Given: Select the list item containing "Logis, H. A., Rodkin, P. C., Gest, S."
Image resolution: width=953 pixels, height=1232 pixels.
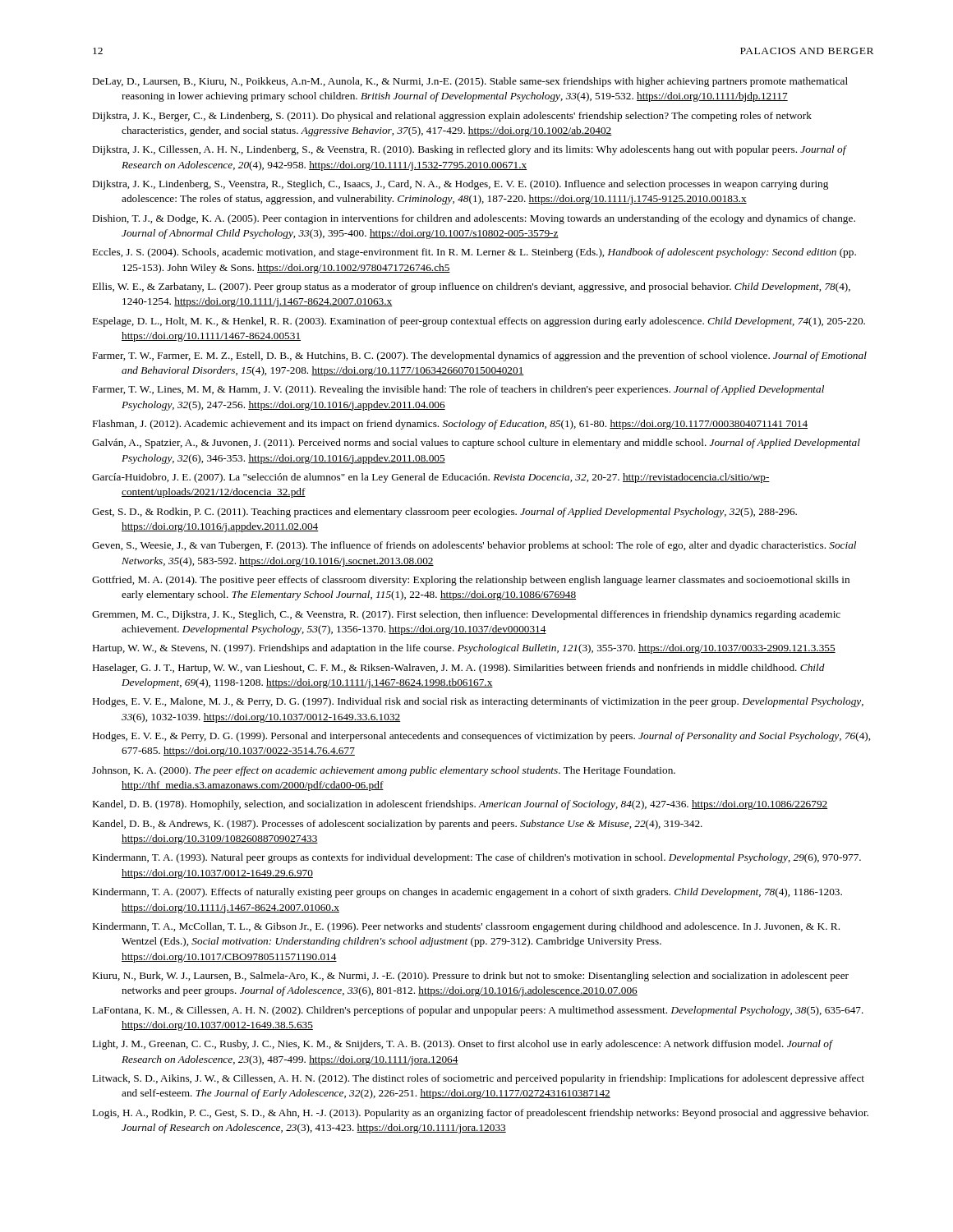Looking at the screenshot, I should pyautogui.click(x=481, y=1120).
